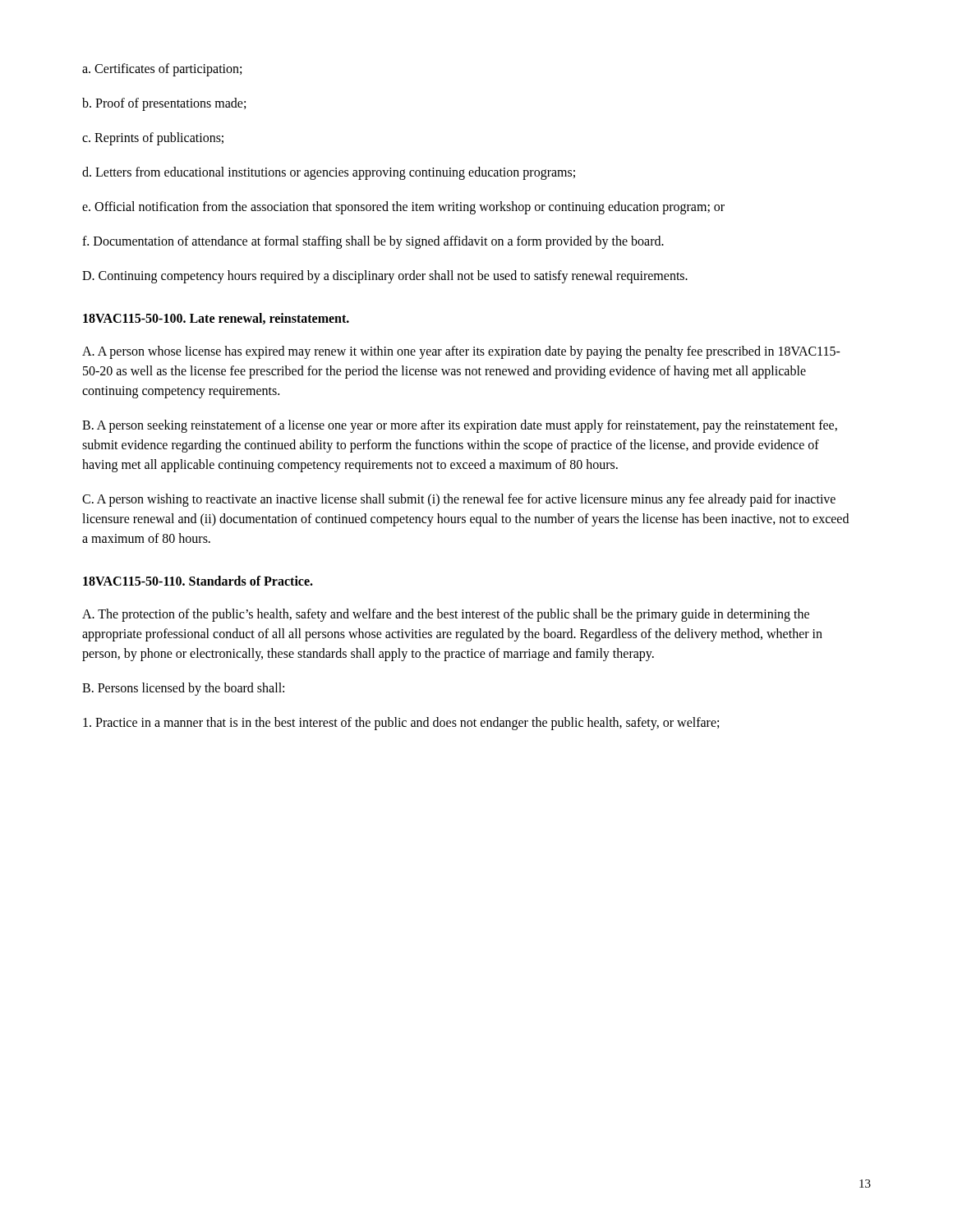
Task: Find the region starting "c. Reprints of publications;"
Action: click(153, 138)
